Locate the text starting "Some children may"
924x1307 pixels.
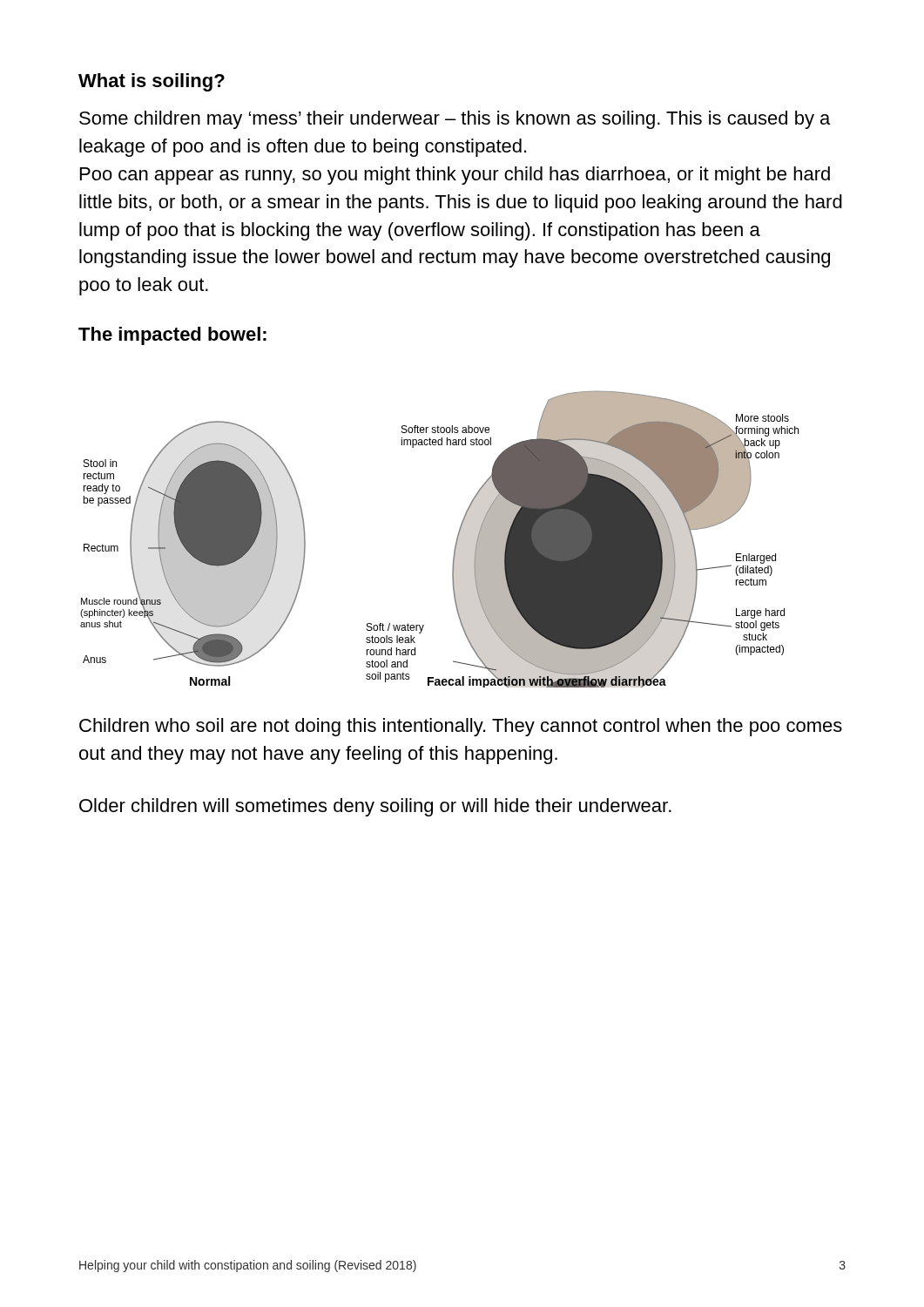(461, 201)
